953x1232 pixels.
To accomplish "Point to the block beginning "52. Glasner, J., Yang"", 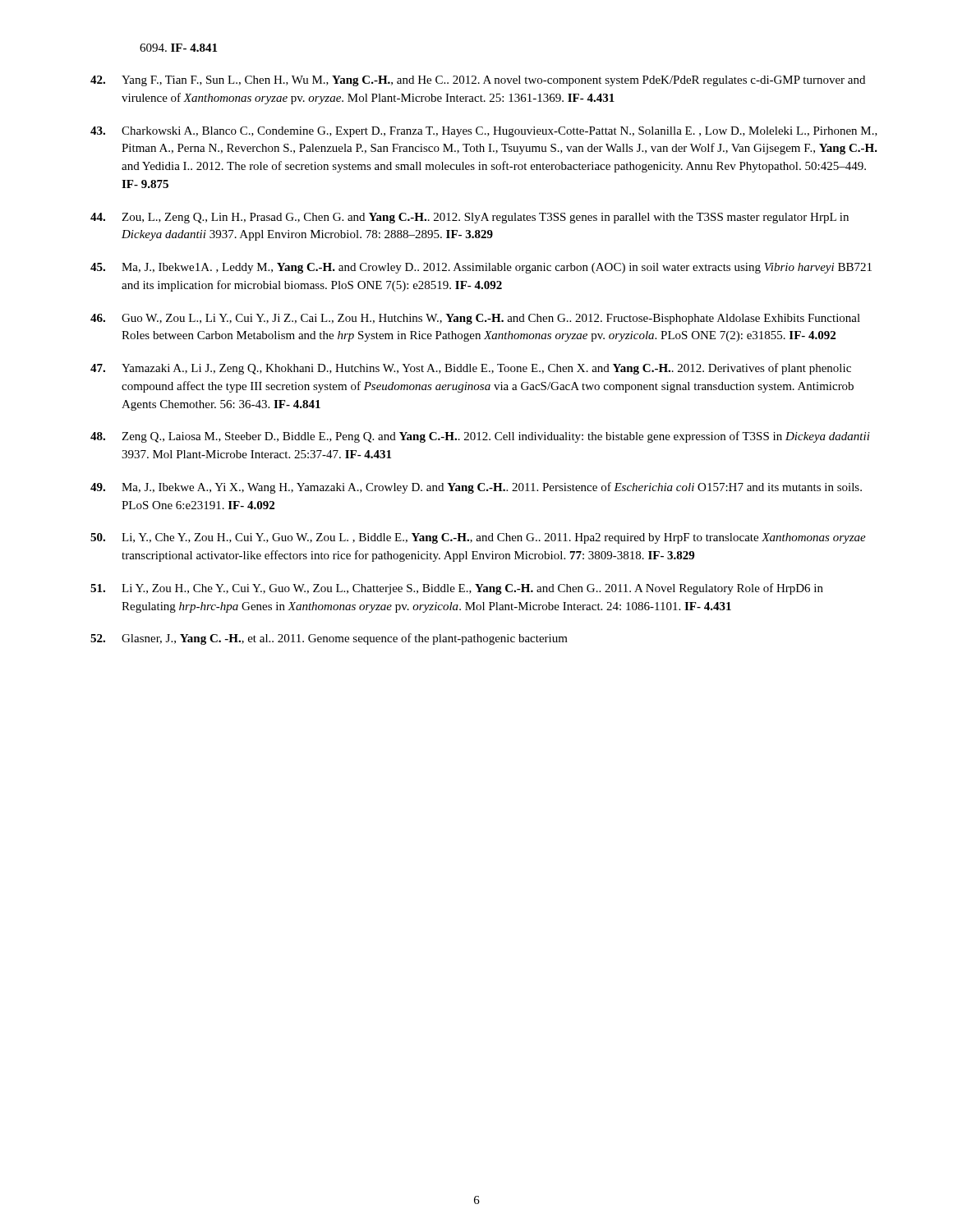I will (485, 639).
